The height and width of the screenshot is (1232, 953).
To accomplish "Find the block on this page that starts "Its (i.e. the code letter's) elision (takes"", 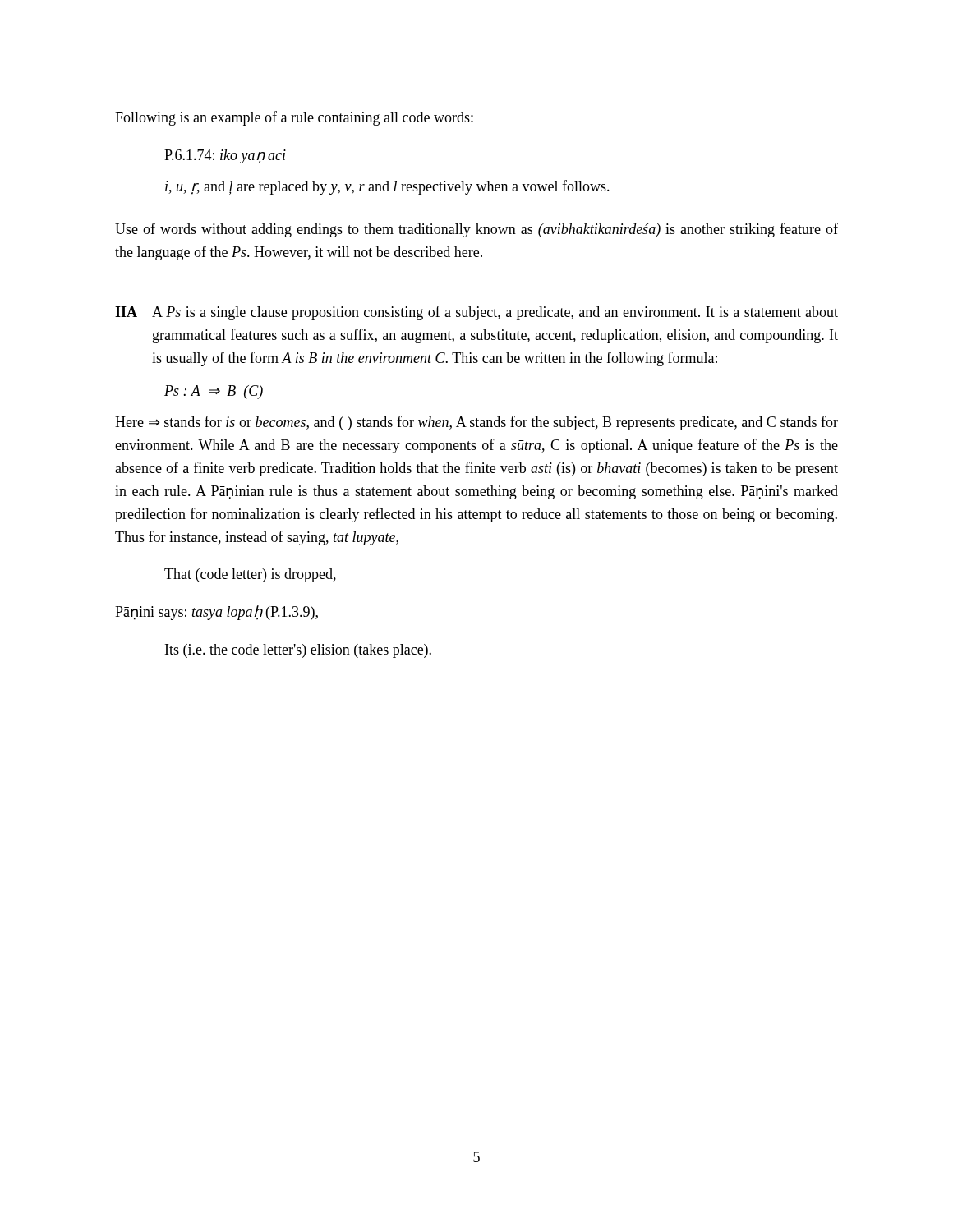I will click(298, 650).
